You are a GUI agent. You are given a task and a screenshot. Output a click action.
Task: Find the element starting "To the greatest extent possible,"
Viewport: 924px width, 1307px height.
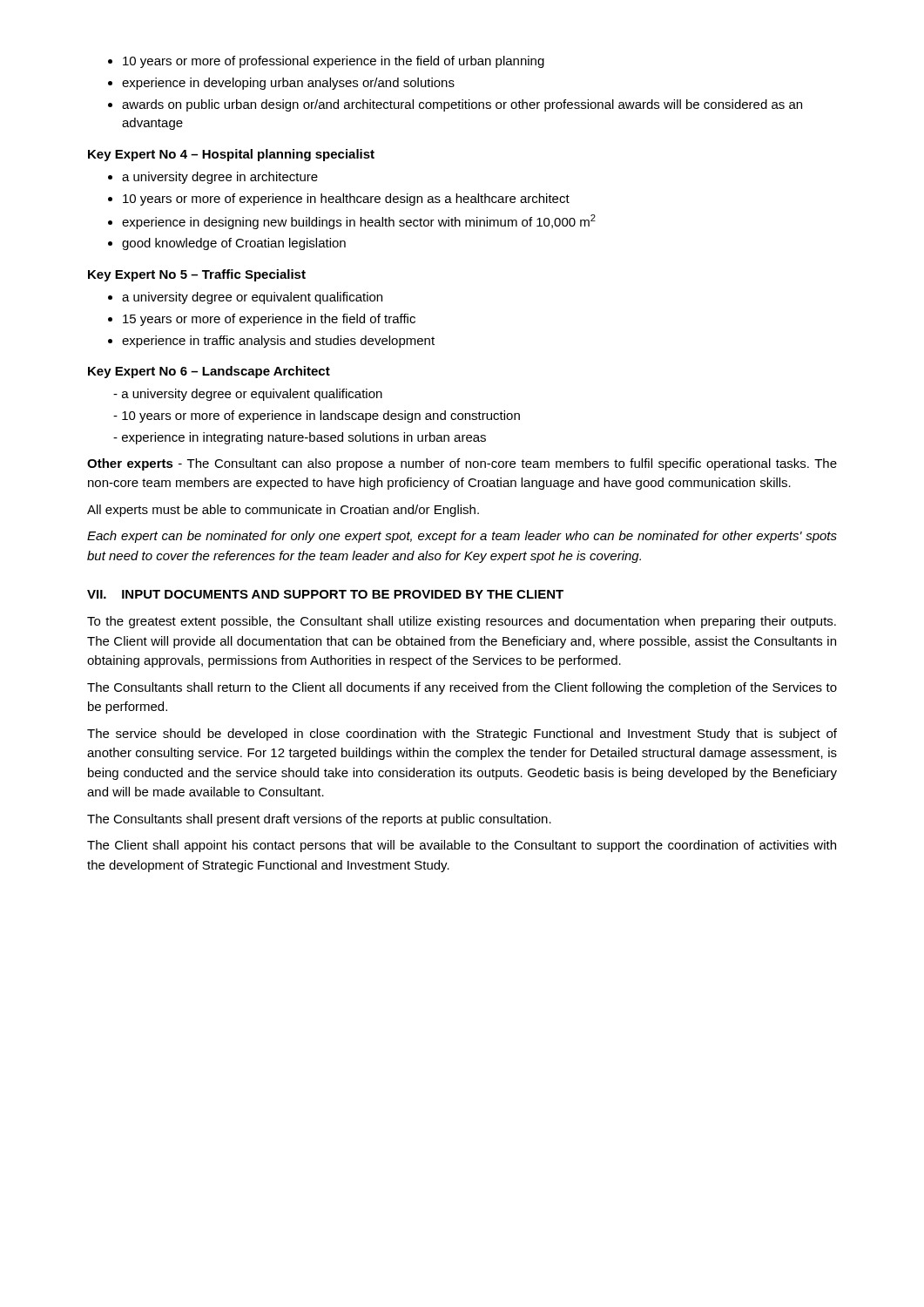coord(462,640)
